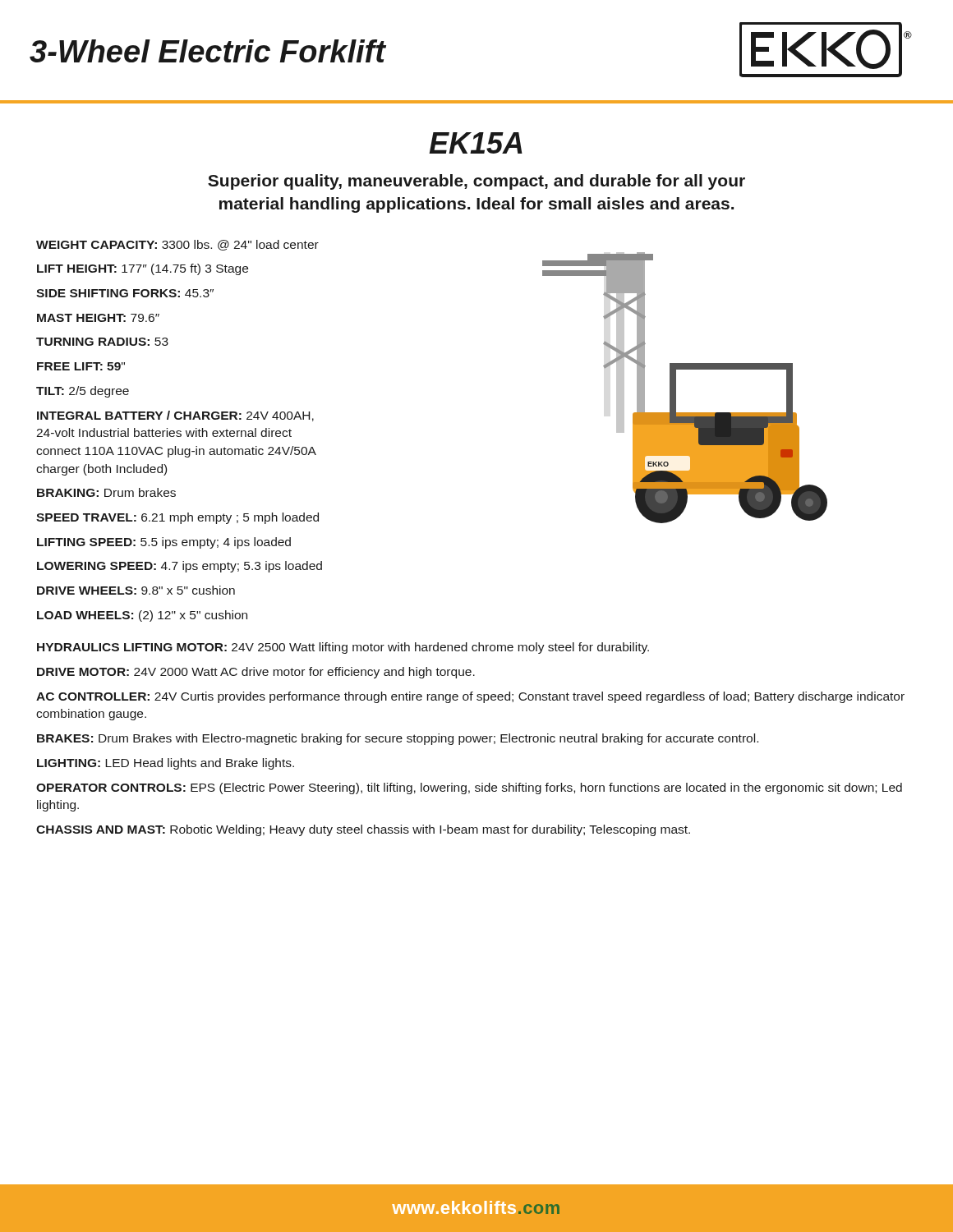Select the photo
Viewport: 953px width, 1232px height.
690,392
